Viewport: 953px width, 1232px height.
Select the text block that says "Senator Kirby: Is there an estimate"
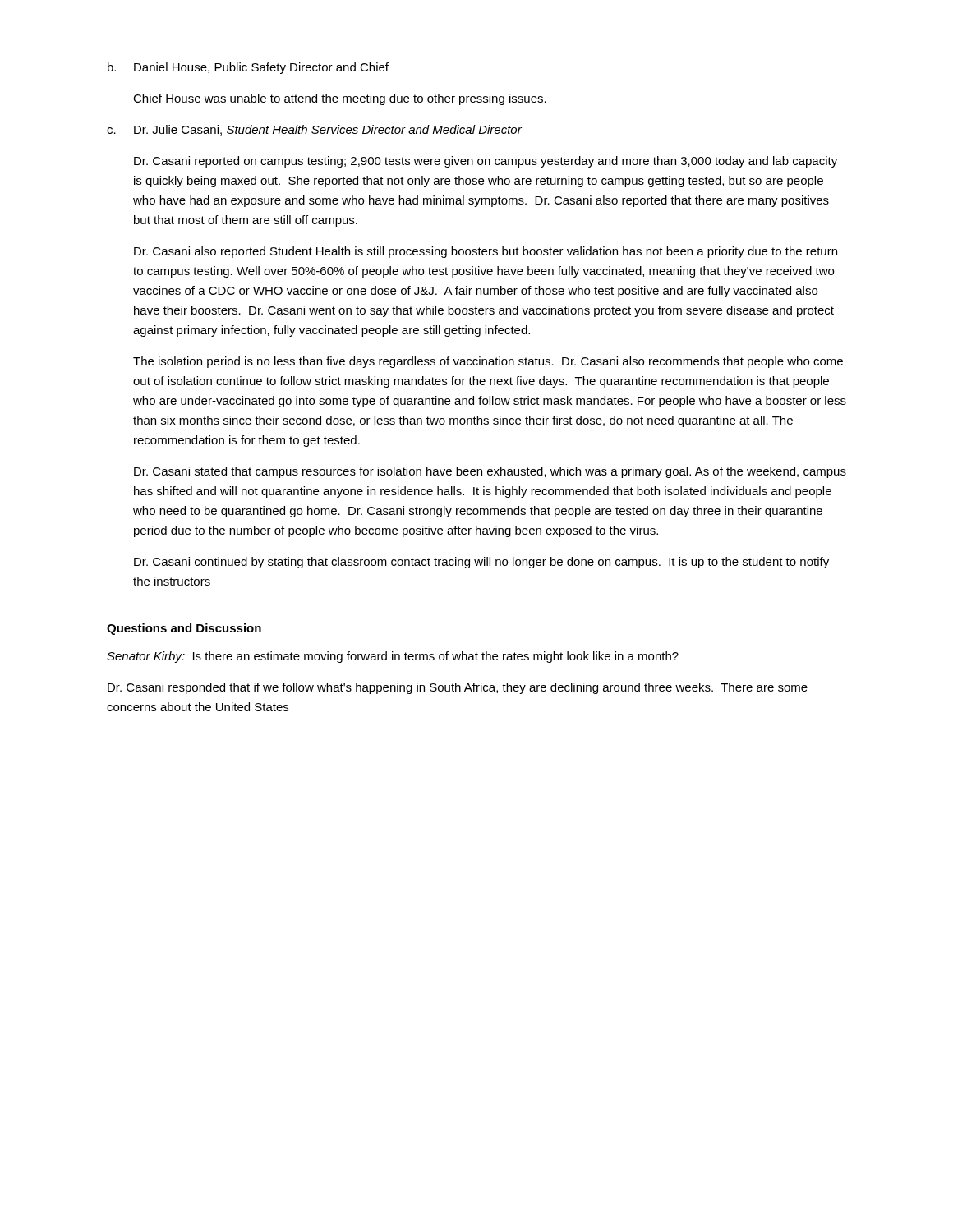(x=393, y=656)
